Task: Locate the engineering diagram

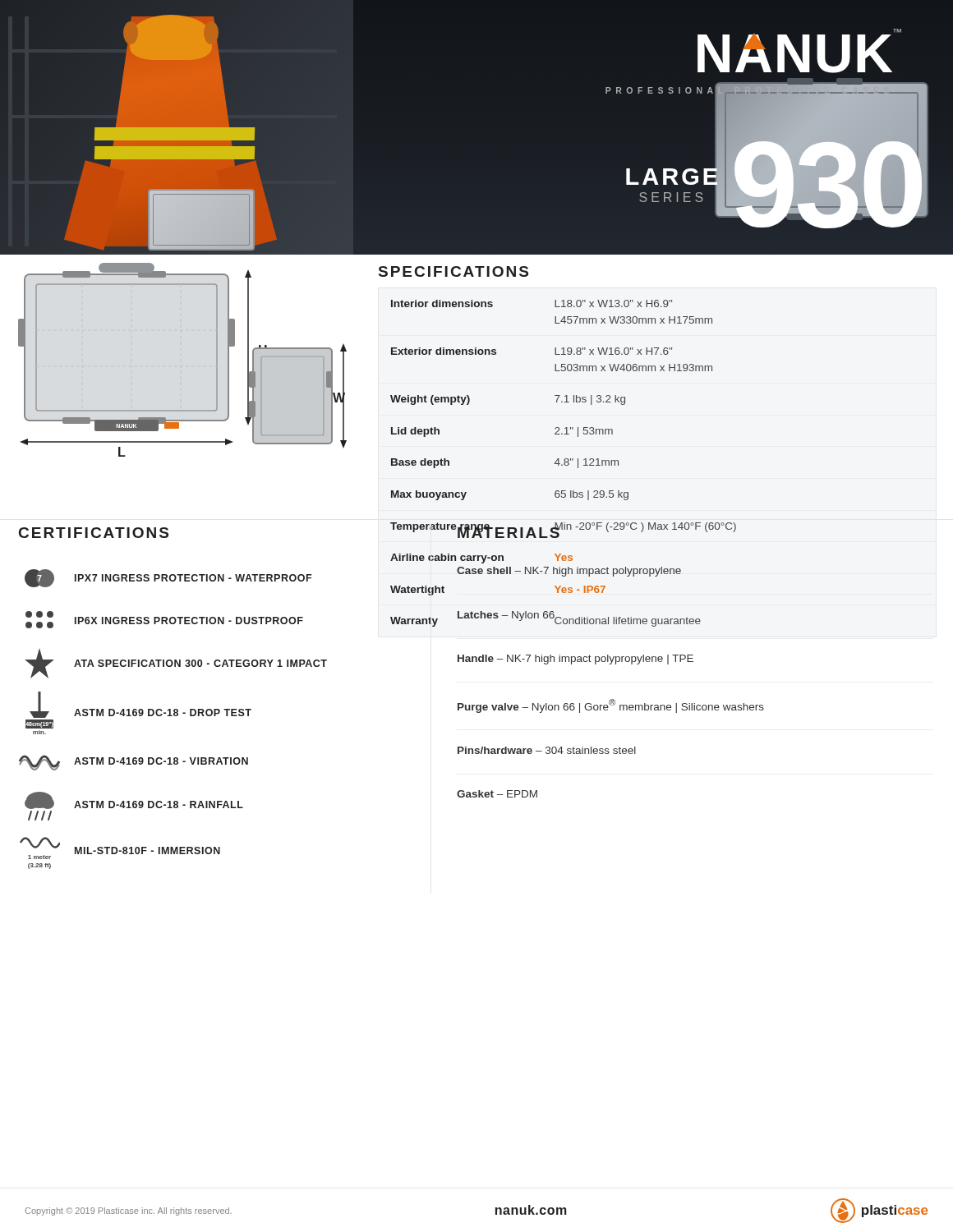Action: [x=177, y=381]
